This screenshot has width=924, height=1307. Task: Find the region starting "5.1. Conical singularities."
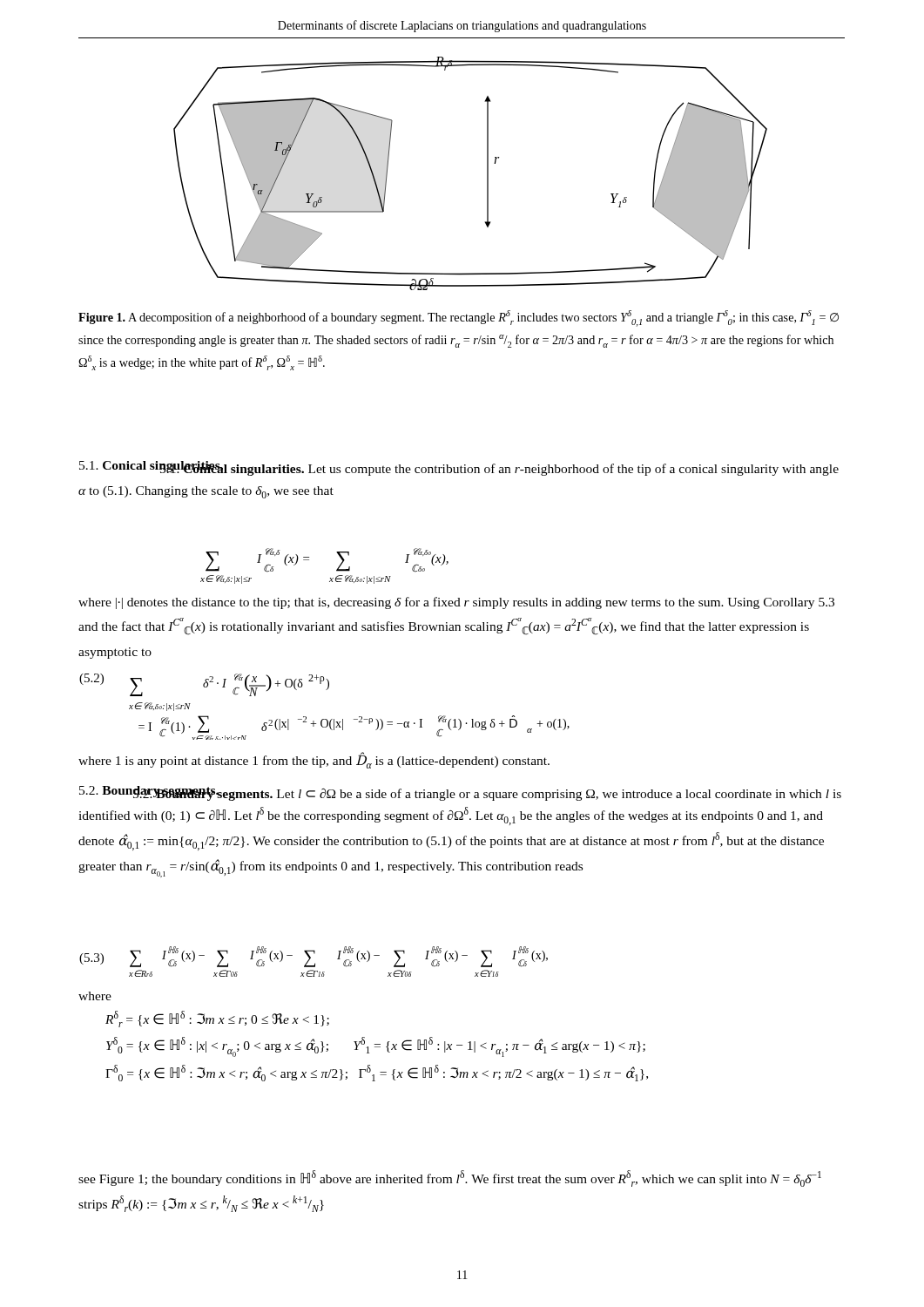point(151,465)
